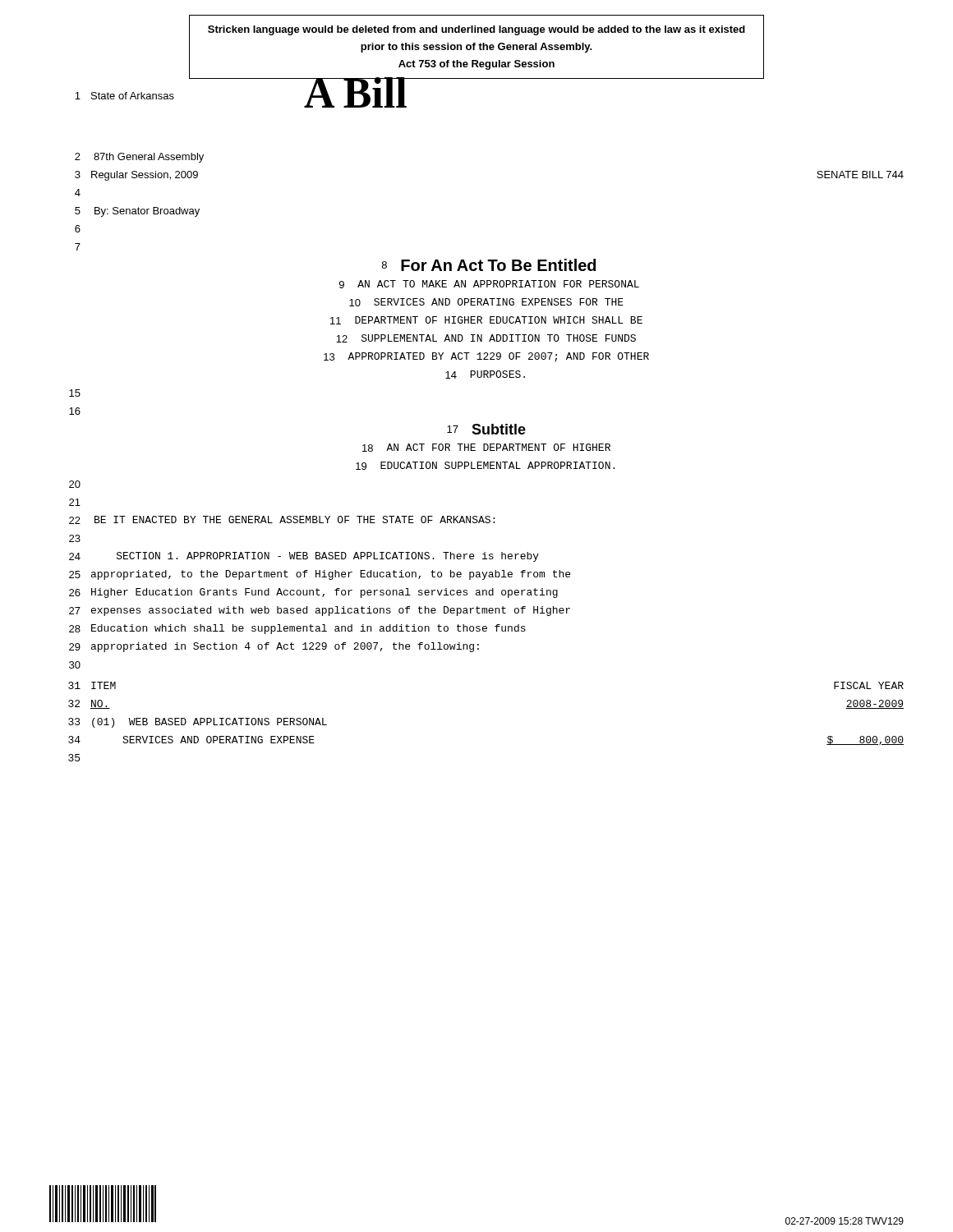The height and width of the screenshot is (1232, 953).
Task: Where does it say "87th General Assembly"?
Action: (x=149, y=157)
